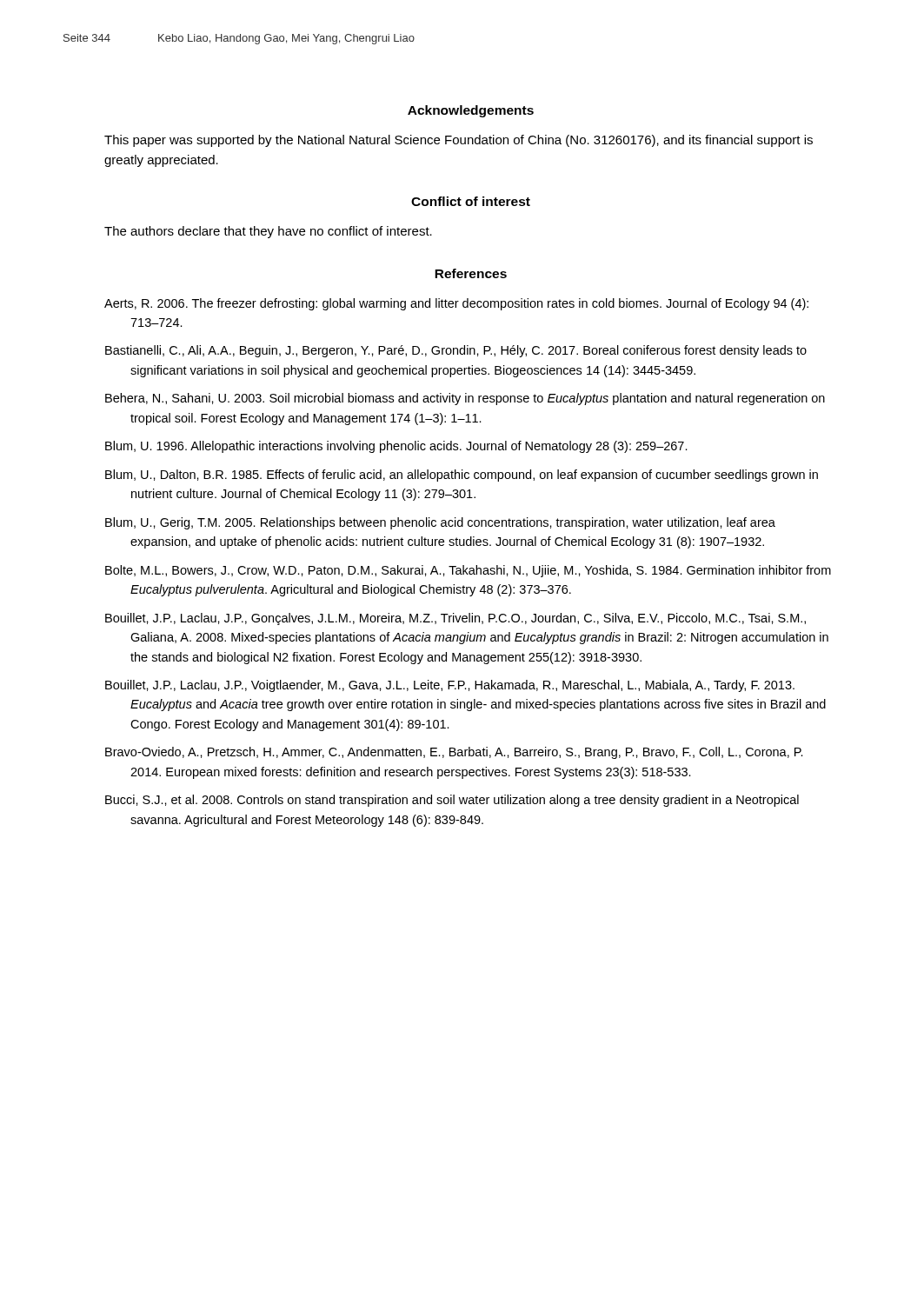Where does it say "Conflict of interest"?
924x1304 pixels.
tap(471, 201)
